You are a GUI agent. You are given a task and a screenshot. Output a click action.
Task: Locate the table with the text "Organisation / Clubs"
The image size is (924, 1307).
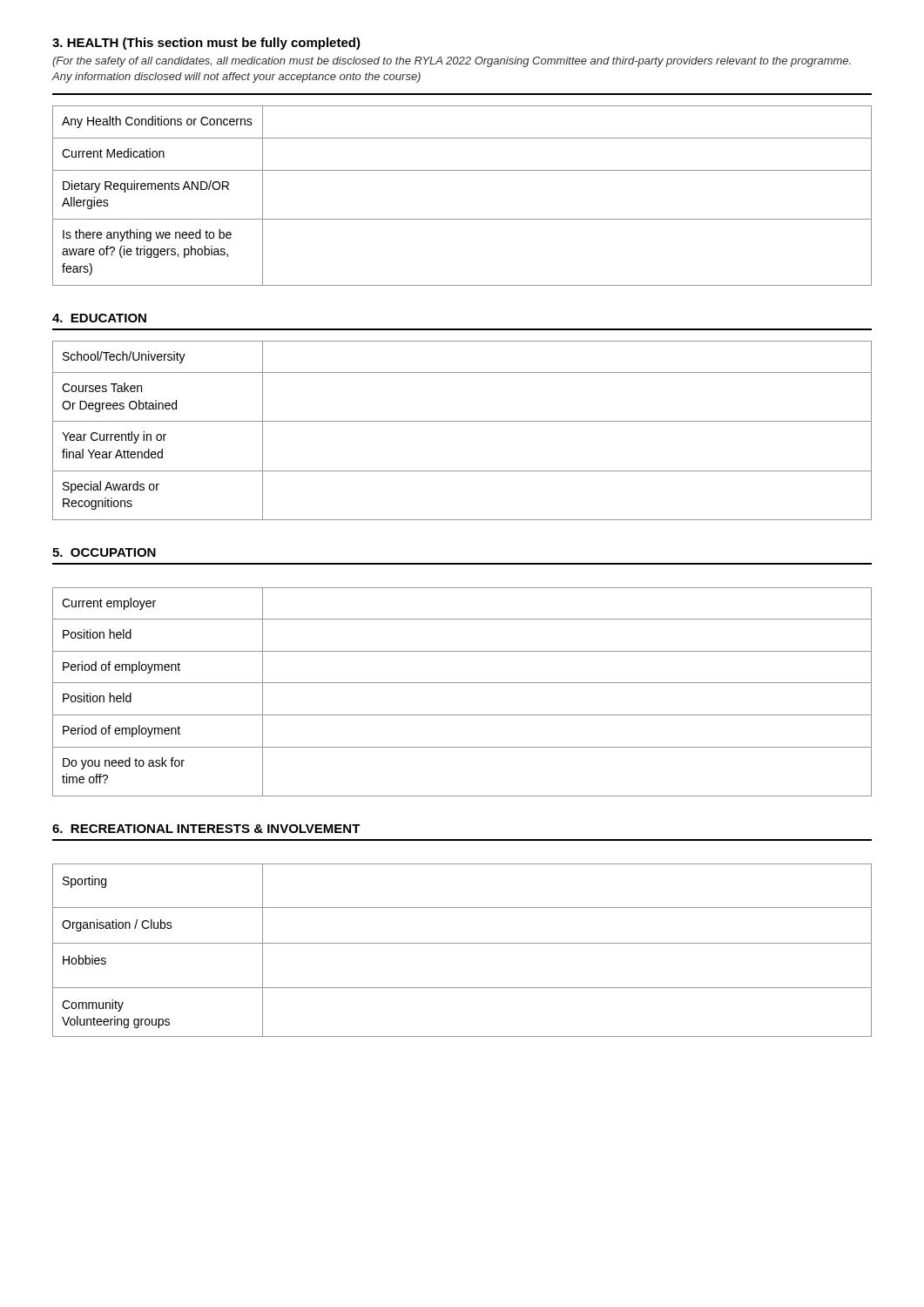point(462,950)
